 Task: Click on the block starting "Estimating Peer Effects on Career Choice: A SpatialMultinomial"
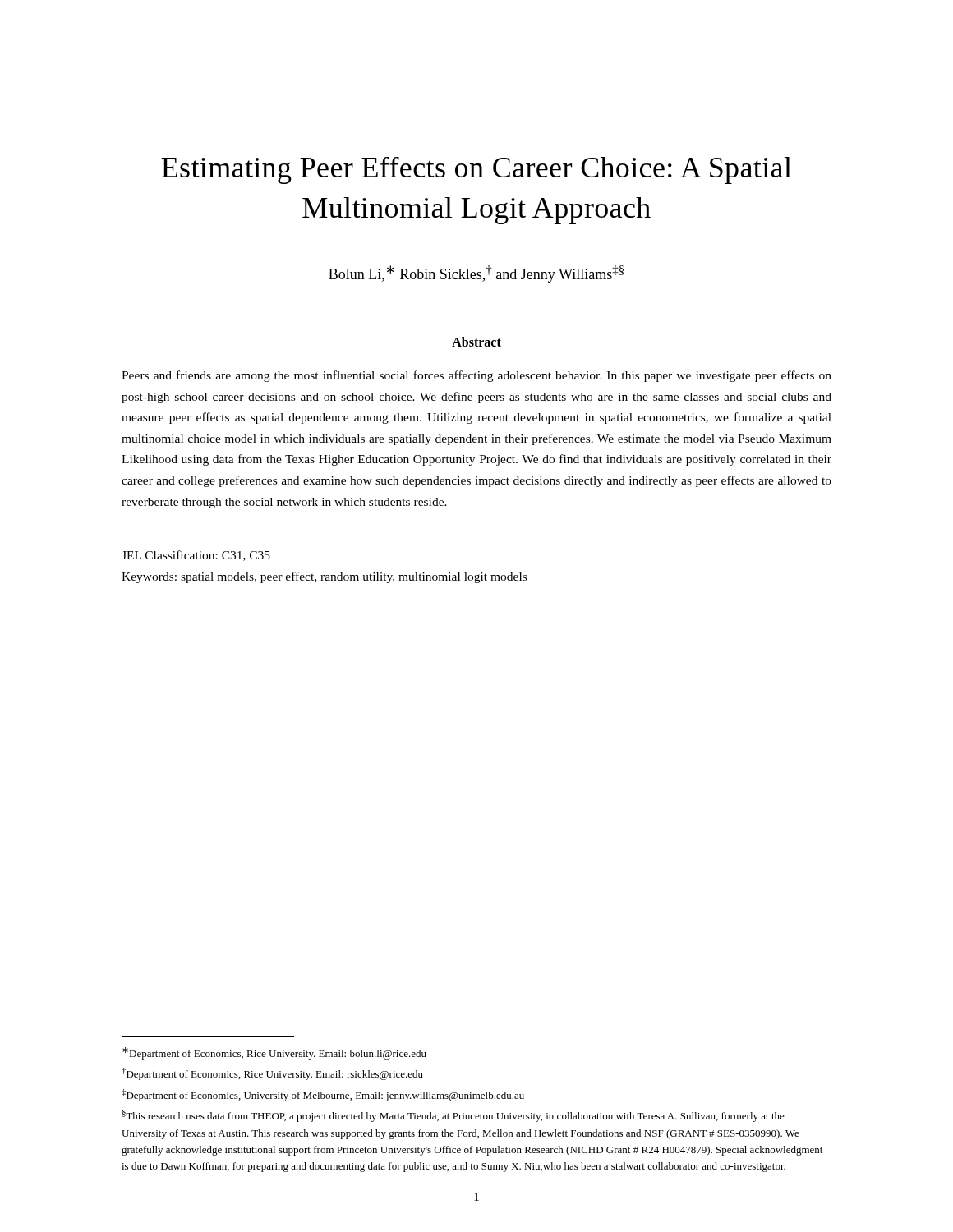[476, 188]
